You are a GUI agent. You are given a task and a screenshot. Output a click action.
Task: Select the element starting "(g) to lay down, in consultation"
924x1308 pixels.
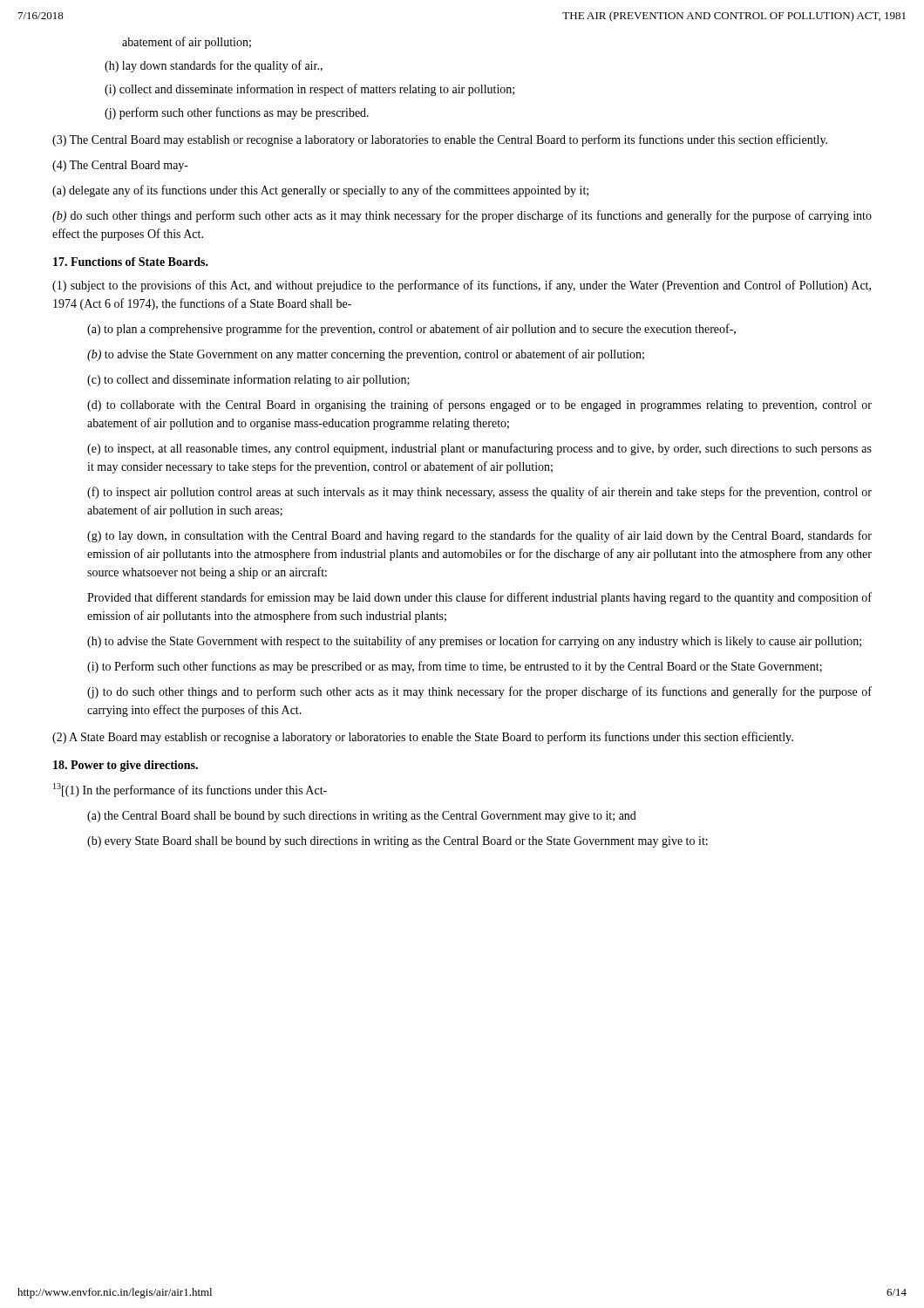479,554
